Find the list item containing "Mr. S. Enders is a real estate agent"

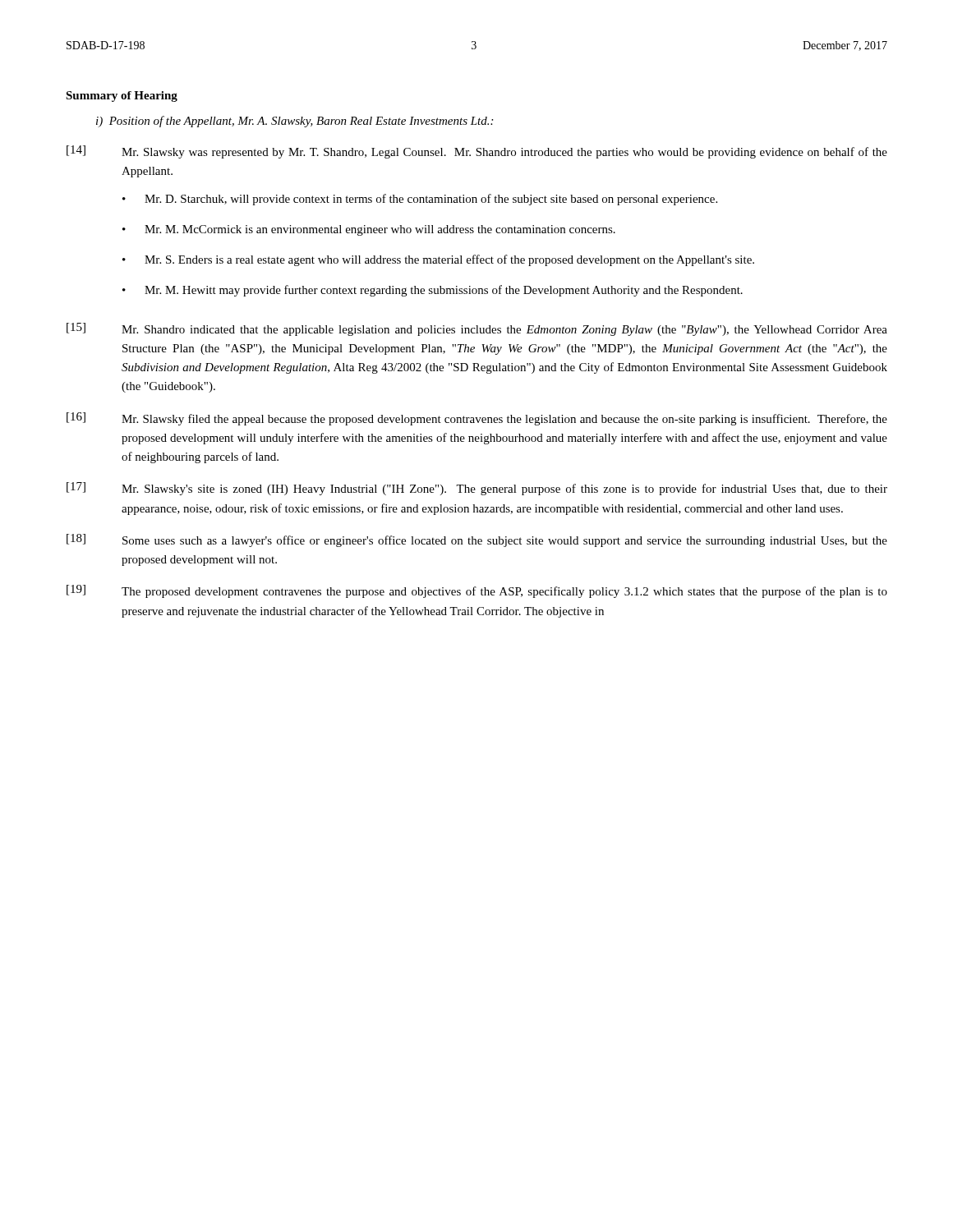[x=450, y=260]
